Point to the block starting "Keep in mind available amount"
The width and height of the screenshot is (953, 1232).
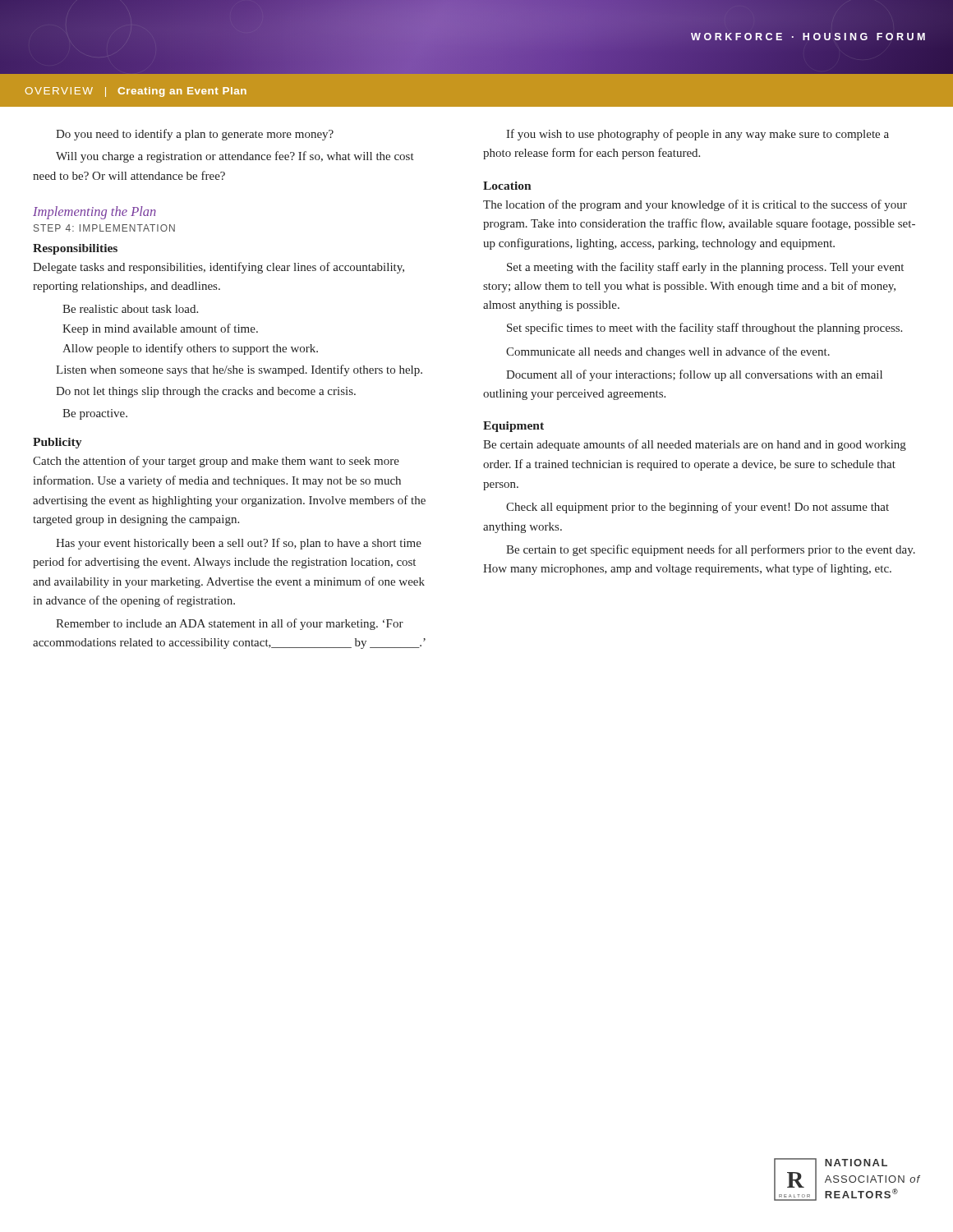[160, 328]
